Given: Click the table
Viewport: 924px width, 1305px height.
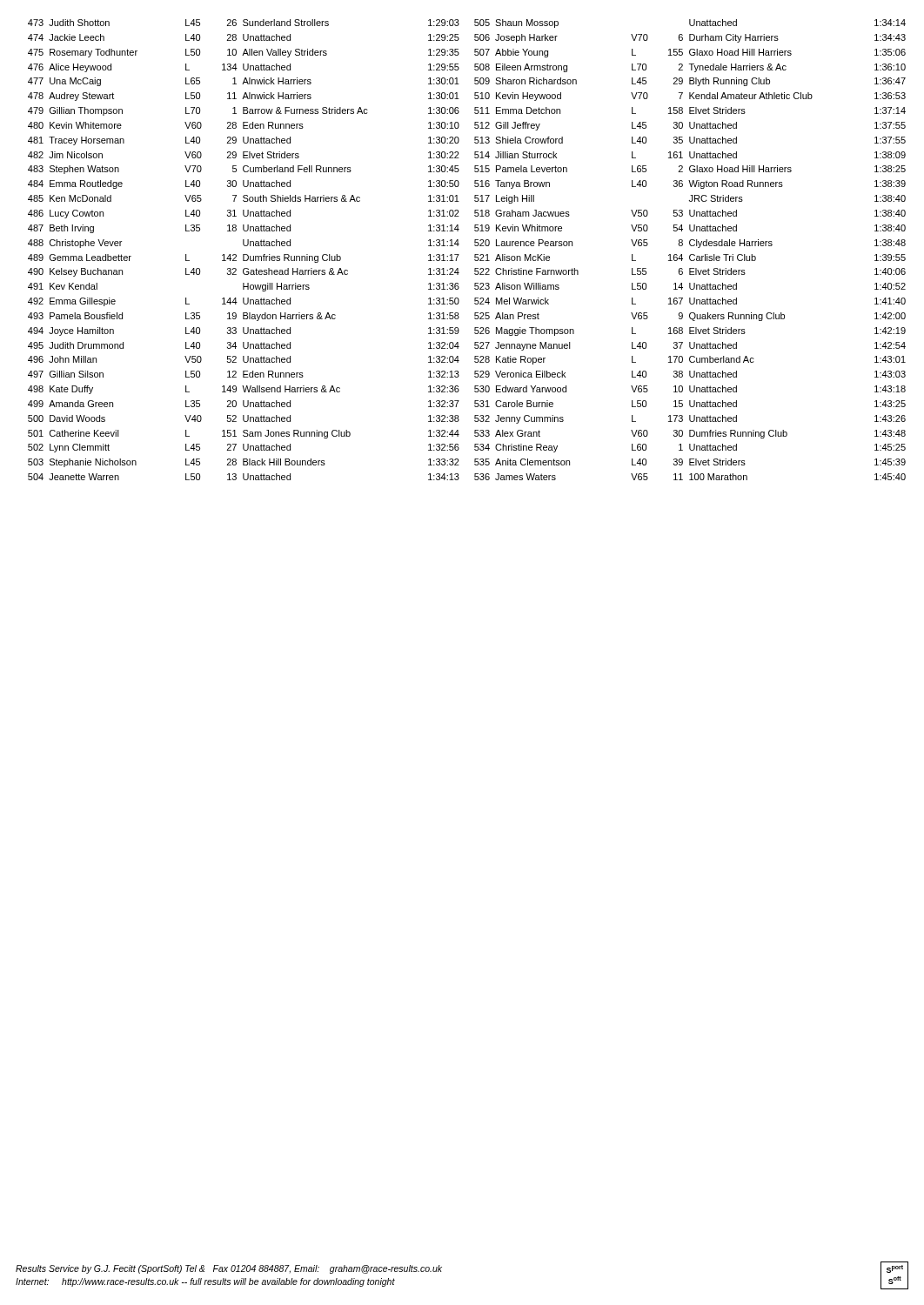Looking at the screenshot, I should pyautogui.click(x=462, y=250).
